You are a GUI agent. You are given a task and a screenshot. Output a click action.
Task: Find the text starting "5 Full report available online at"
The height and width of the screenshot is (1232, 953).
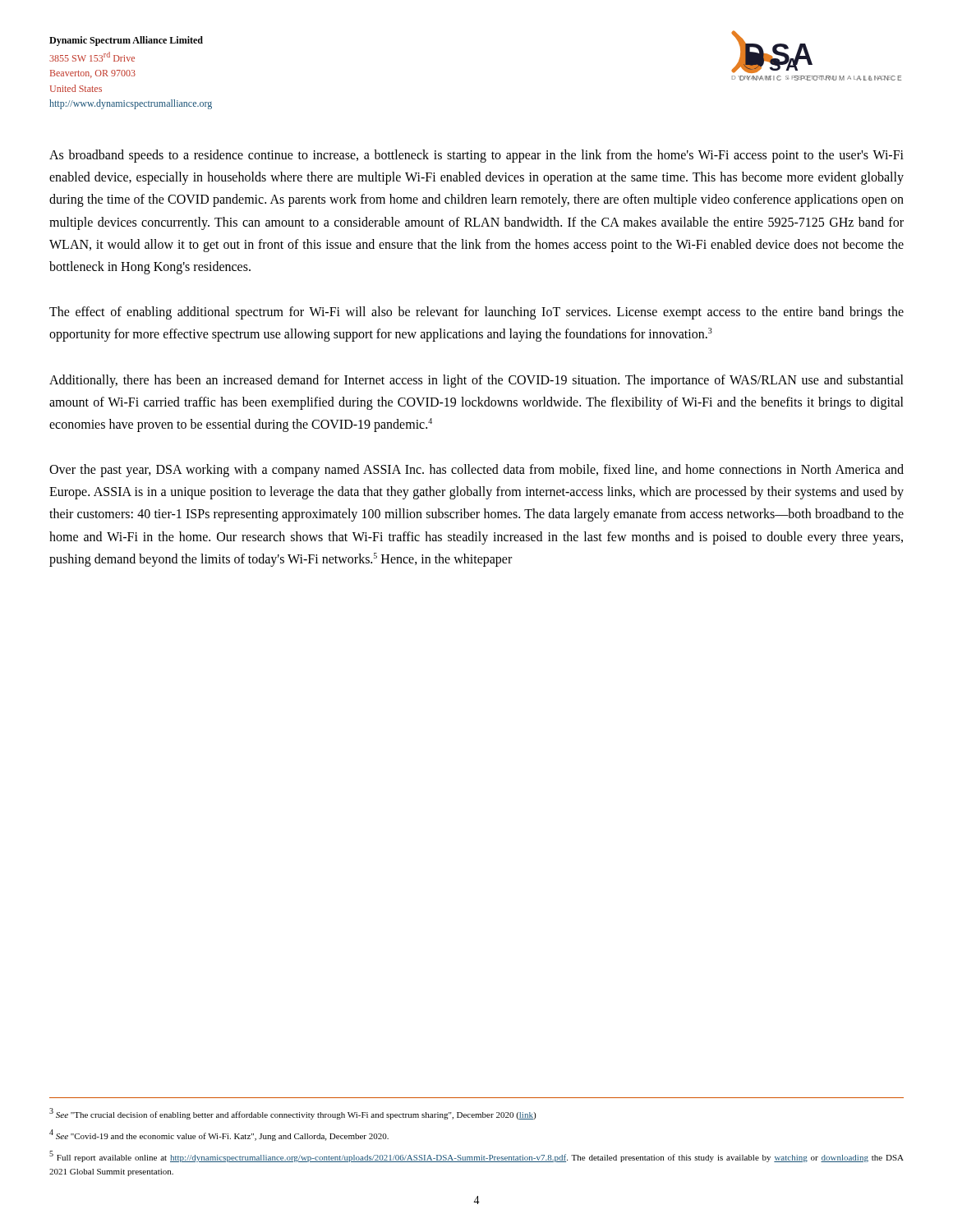(x=476, y=1163)
